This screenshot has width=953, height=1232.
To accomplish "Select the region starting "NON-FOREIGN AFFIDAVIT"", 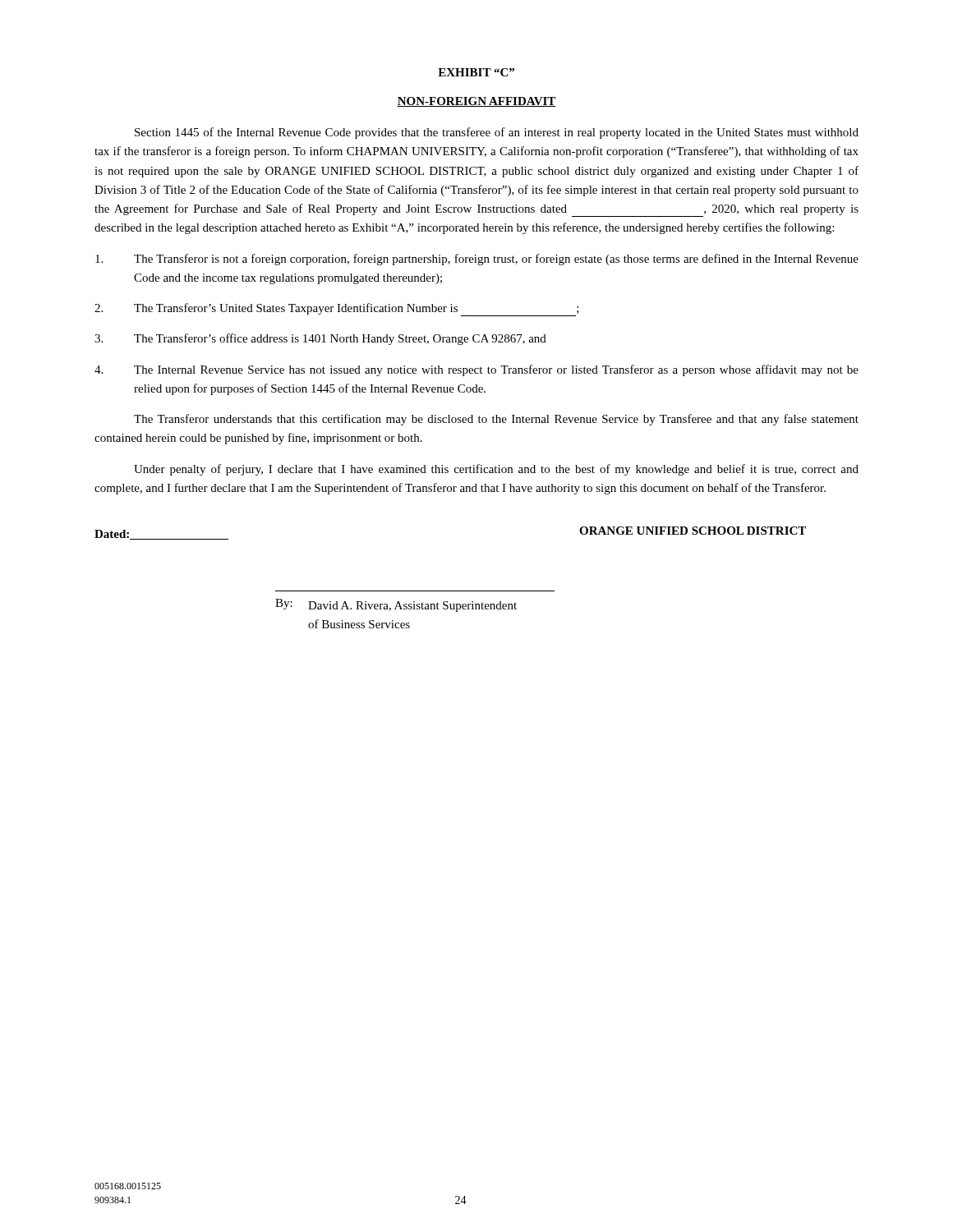I will click(x=476, y=101).
